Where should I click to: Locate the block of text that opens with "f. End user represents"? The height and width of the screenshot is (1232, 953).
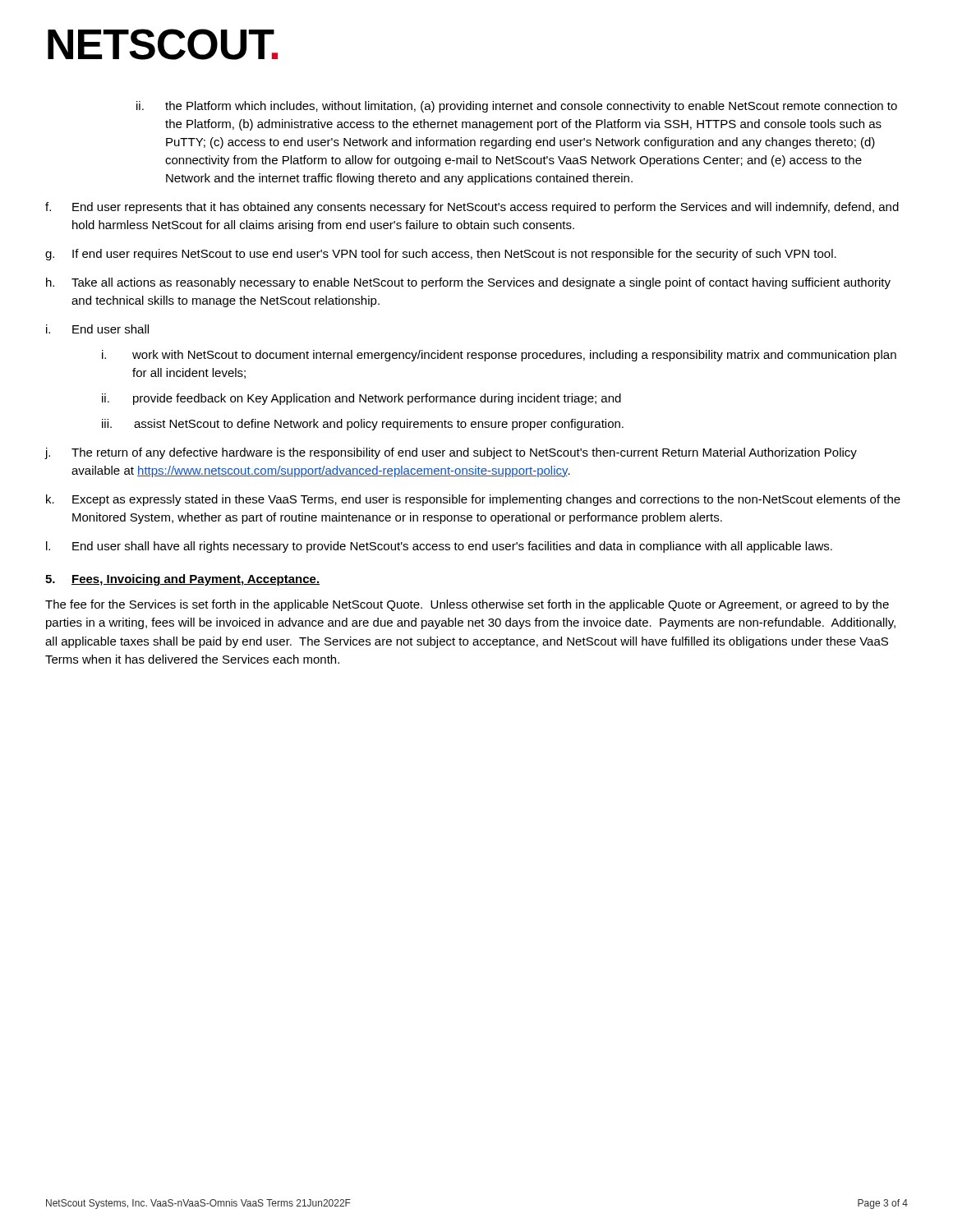point(476,216)
